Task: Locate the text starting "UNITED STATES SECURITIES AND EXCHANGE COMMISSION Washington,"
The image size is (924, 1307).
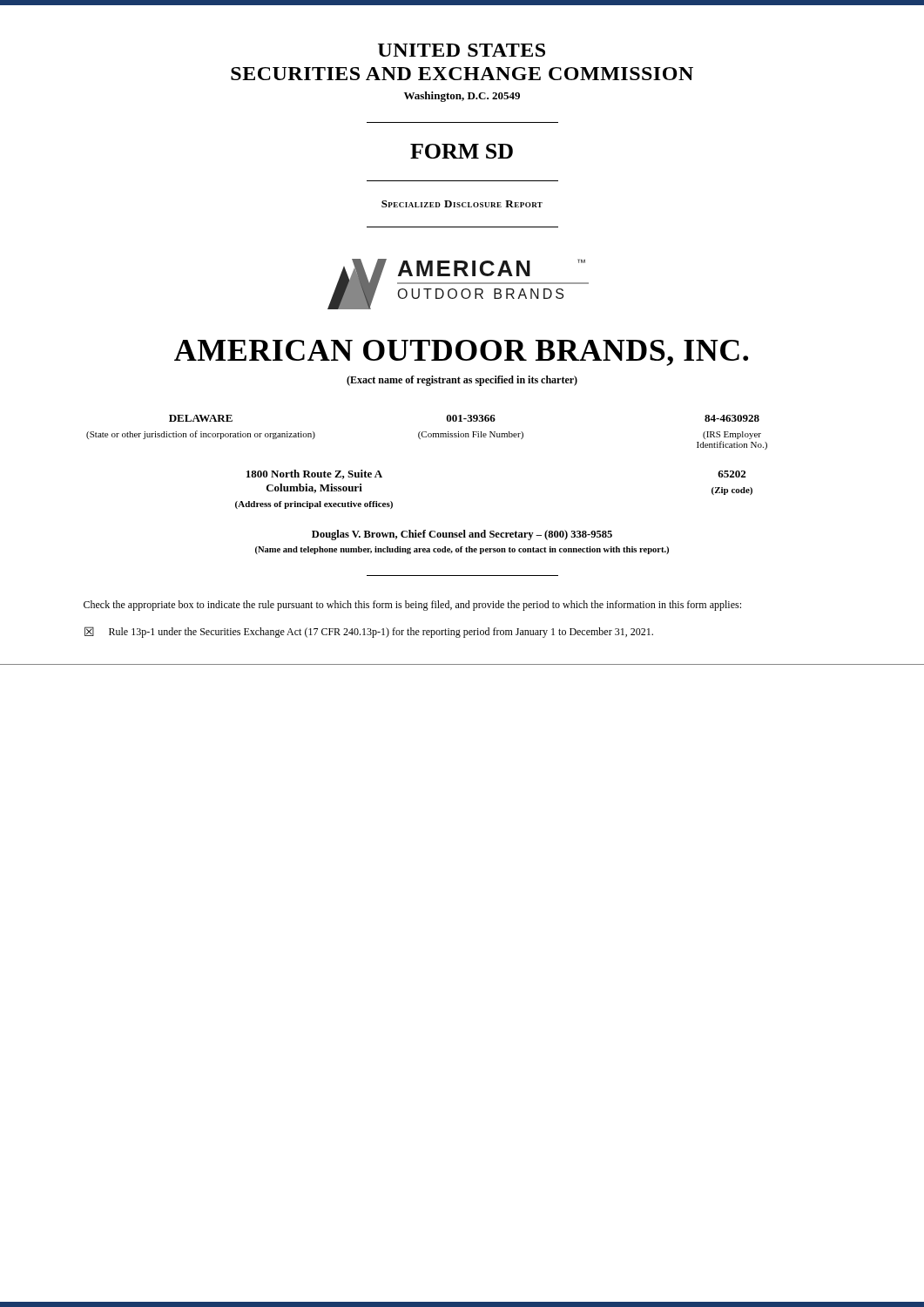Action: (x=462, y=71)
